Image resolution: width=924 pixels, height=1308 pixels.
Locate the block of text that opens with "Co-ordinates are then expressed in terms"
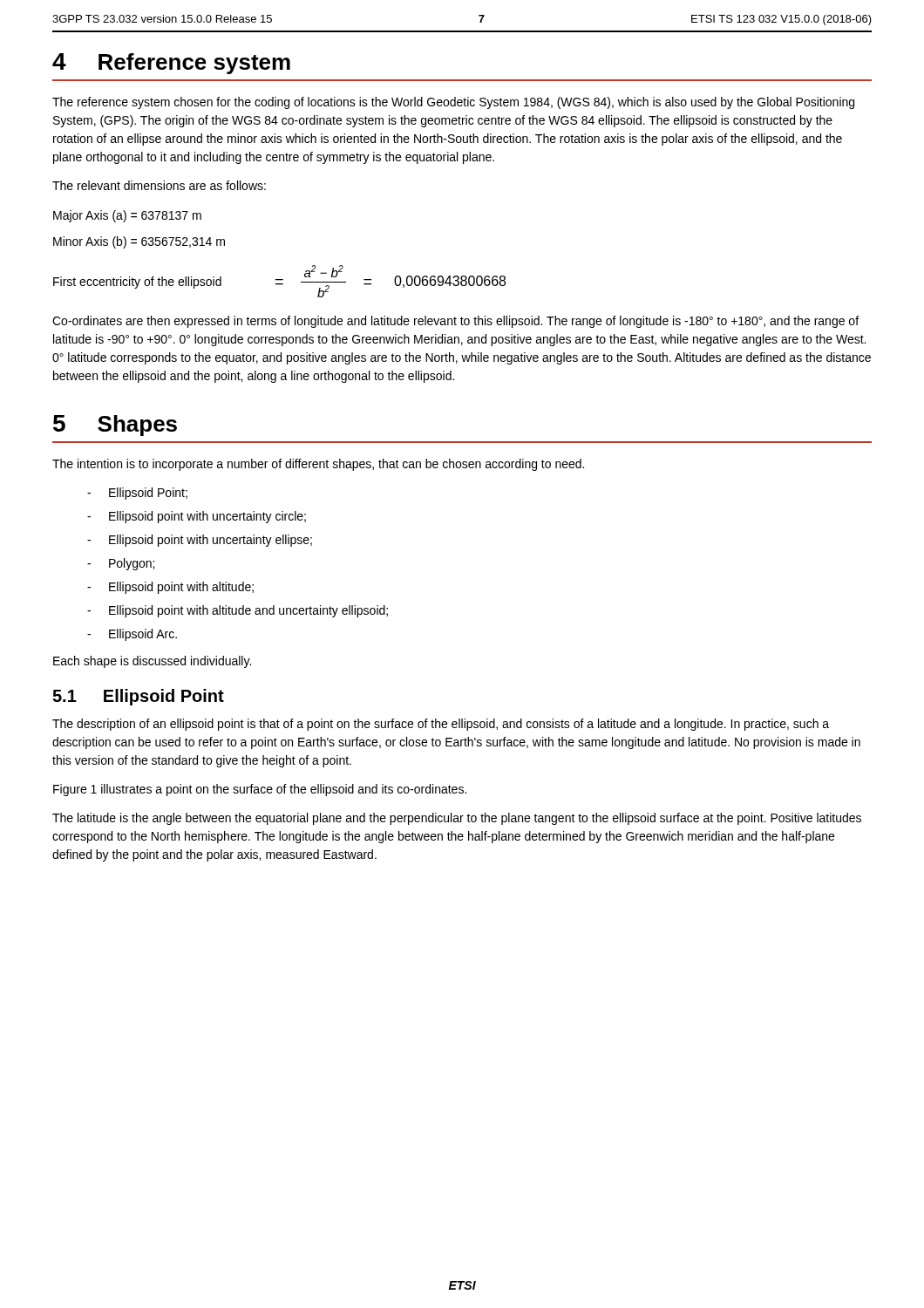tap(462, 348)
